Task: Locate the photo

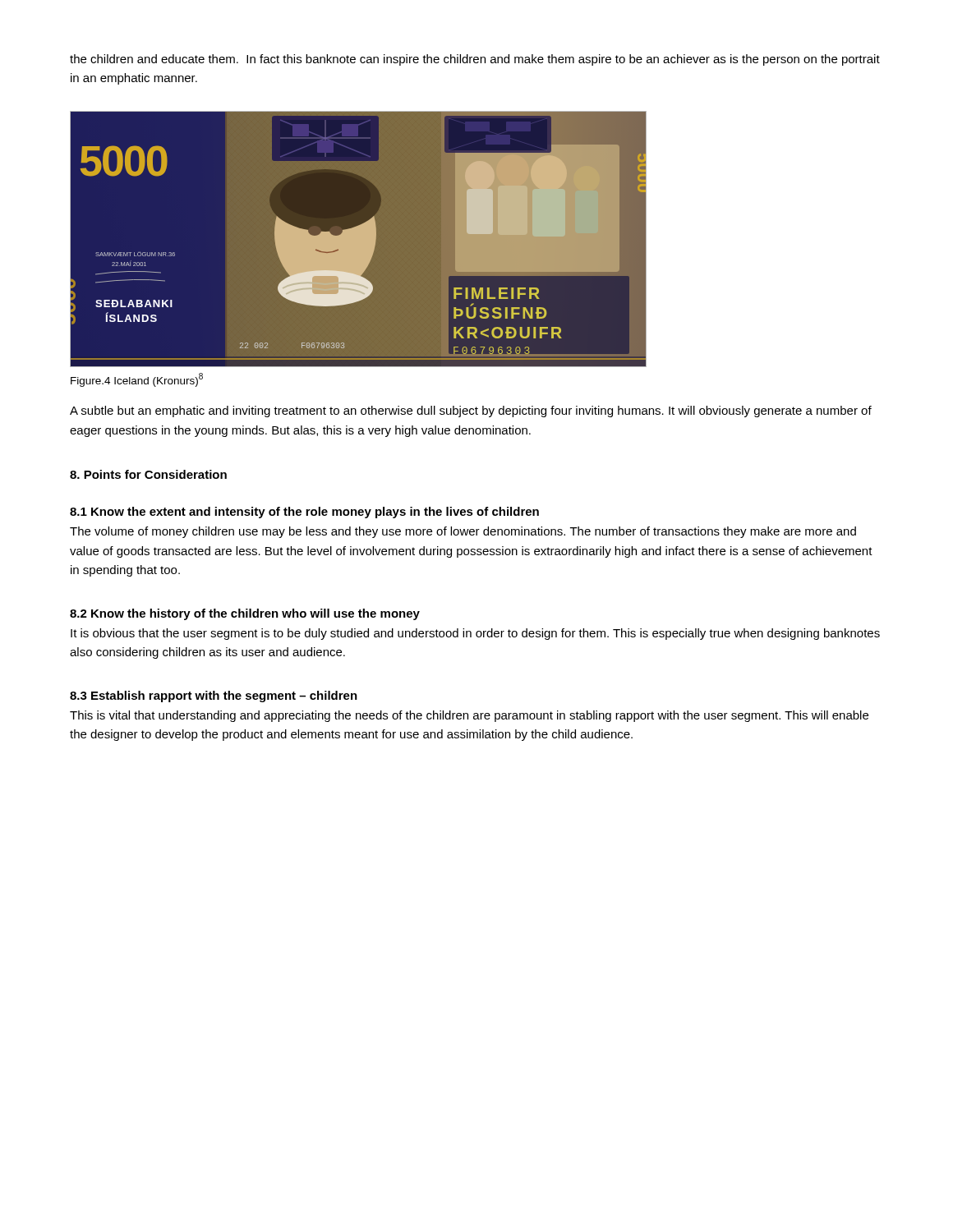Action: coord(476,239)
